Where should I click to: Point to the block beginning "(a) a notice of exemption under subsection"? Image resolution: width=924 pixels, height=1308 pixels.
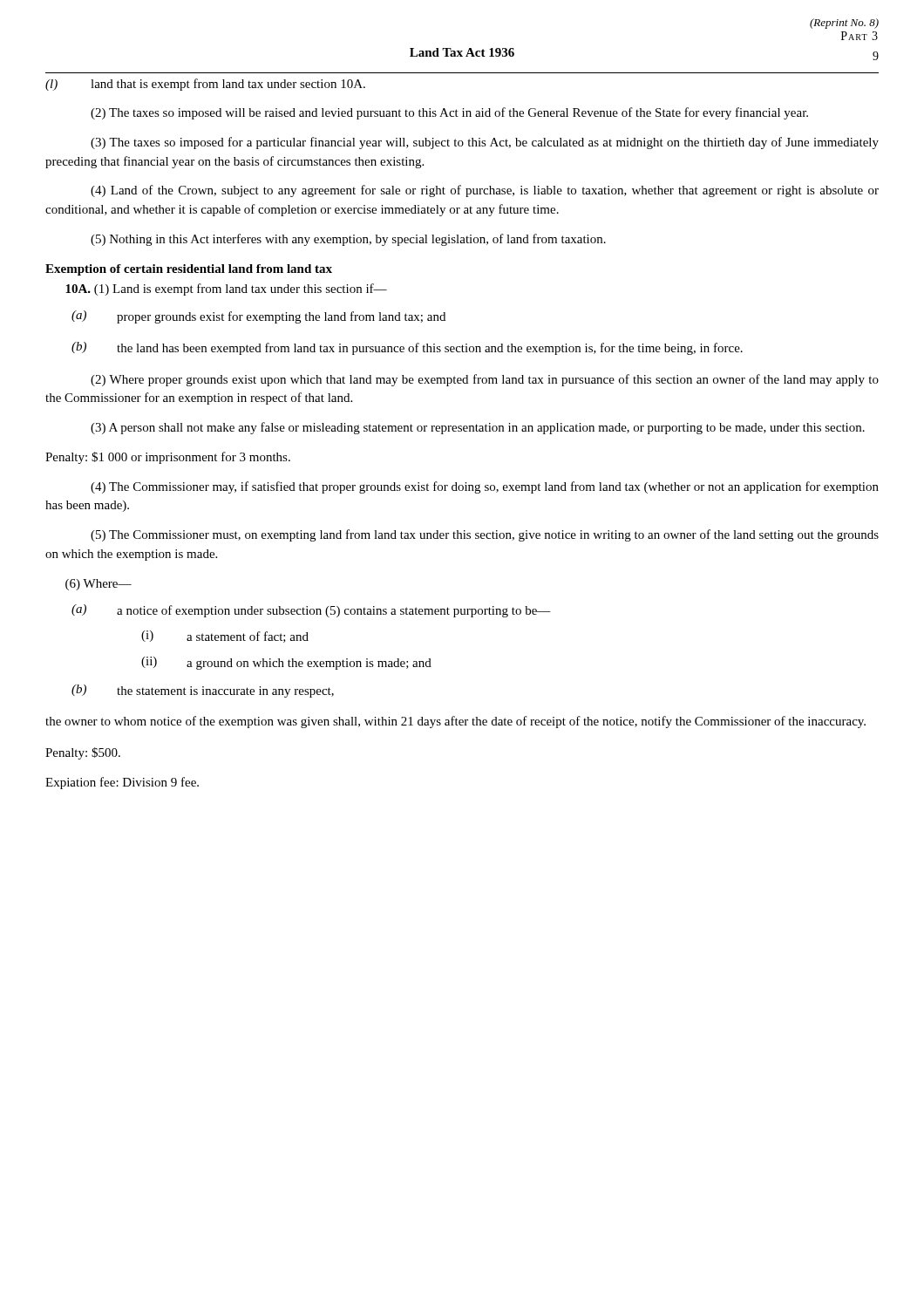pyautogui.click(x=475, y=611)
